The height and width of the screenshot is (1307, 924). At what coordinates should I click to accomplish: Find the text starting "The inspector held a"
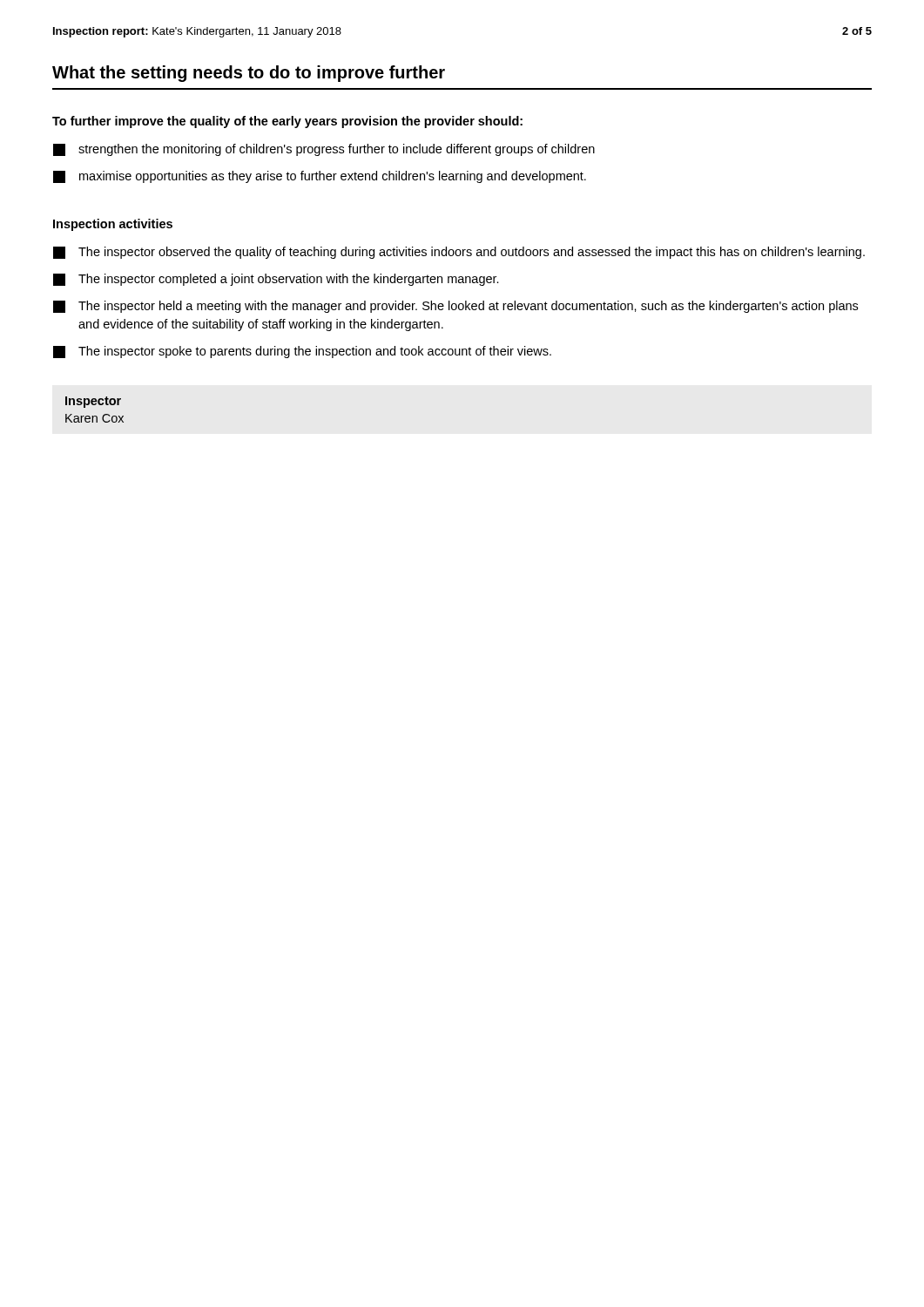462,316
